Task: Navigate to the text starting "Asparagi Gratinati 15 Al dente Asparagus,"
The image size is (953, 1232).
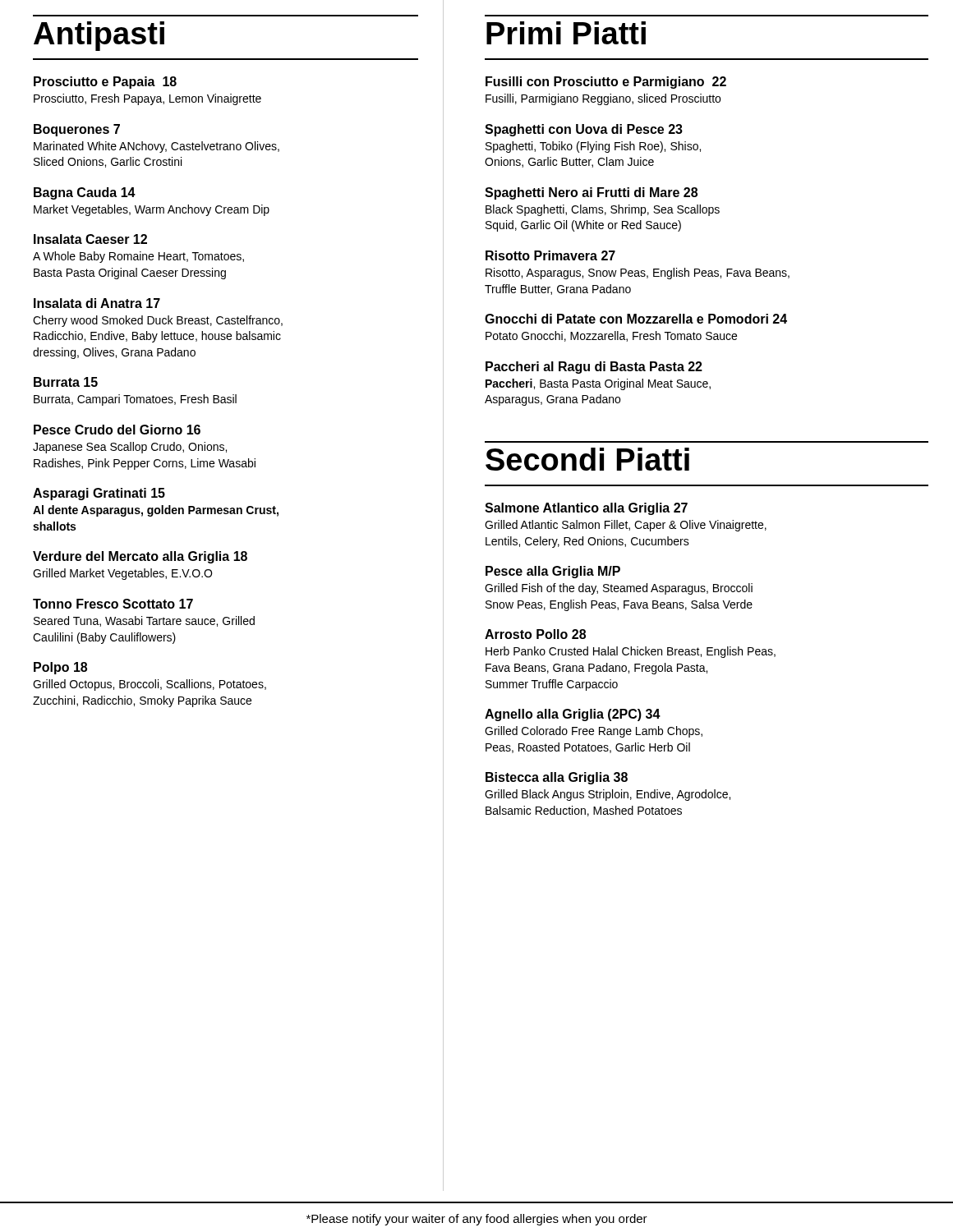Action: 226,511
